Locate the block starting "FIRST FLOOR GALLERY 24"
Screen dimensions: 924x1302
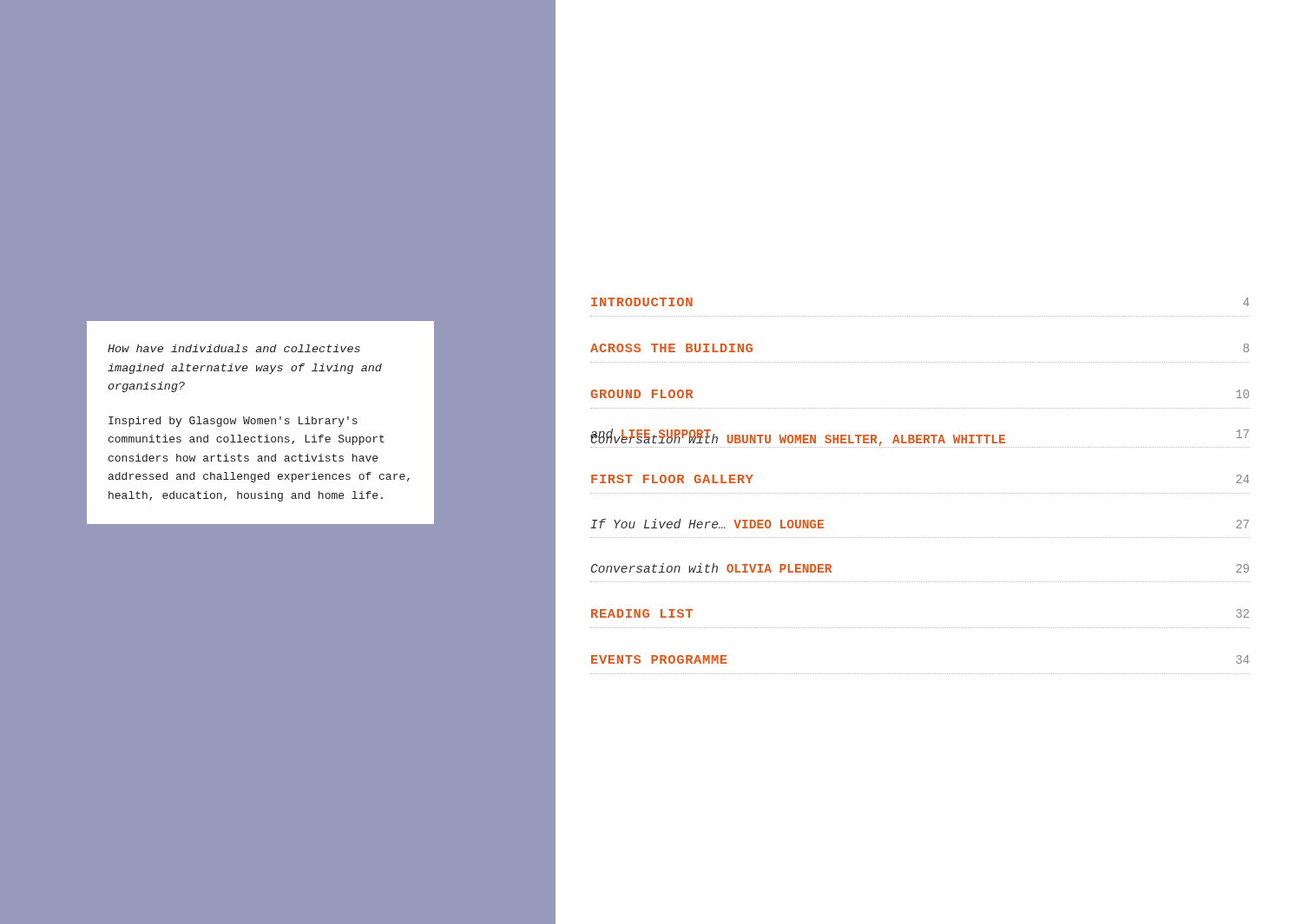[x=612, y=478]
